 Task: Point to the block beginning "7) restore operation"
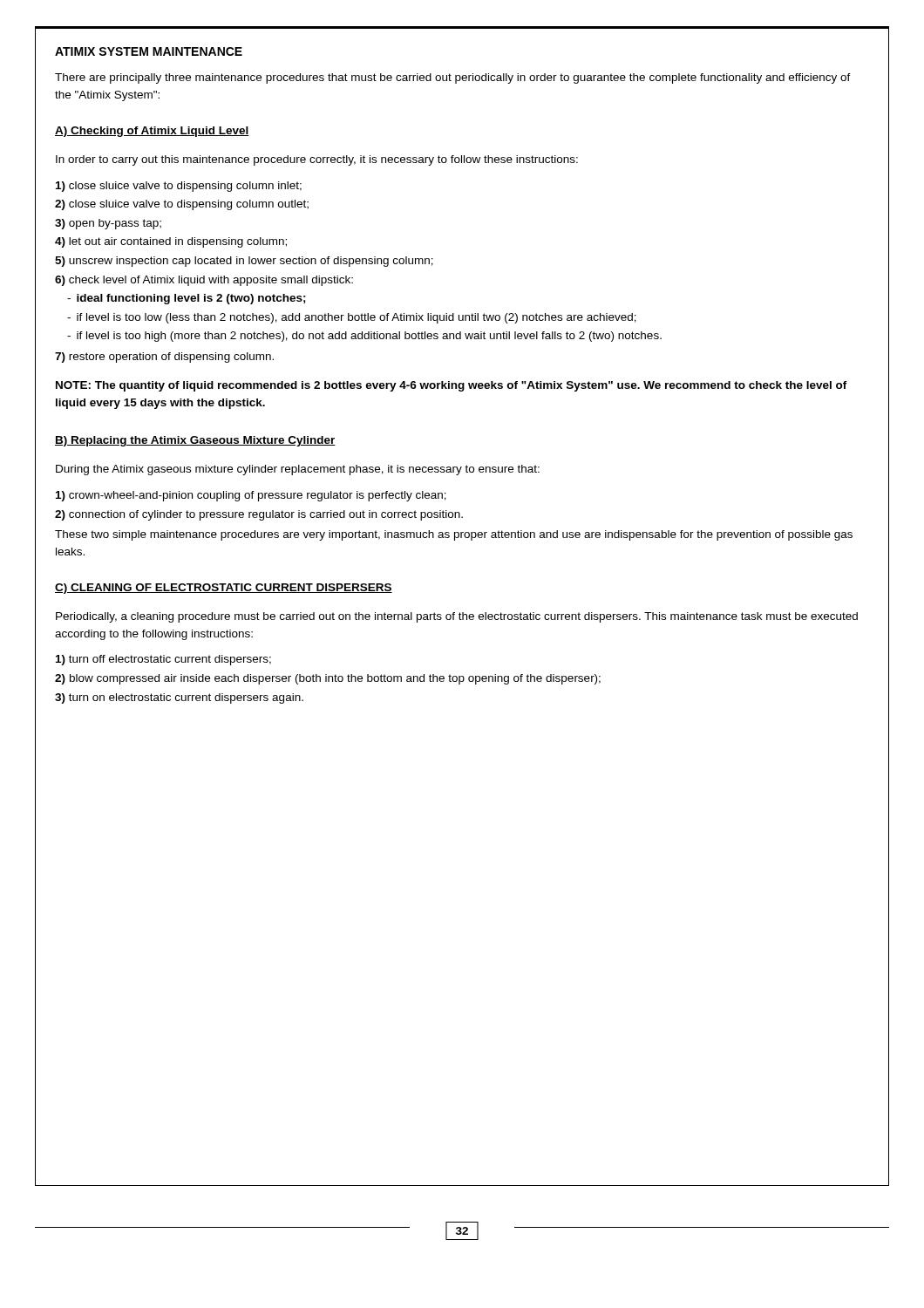[165, 356]
